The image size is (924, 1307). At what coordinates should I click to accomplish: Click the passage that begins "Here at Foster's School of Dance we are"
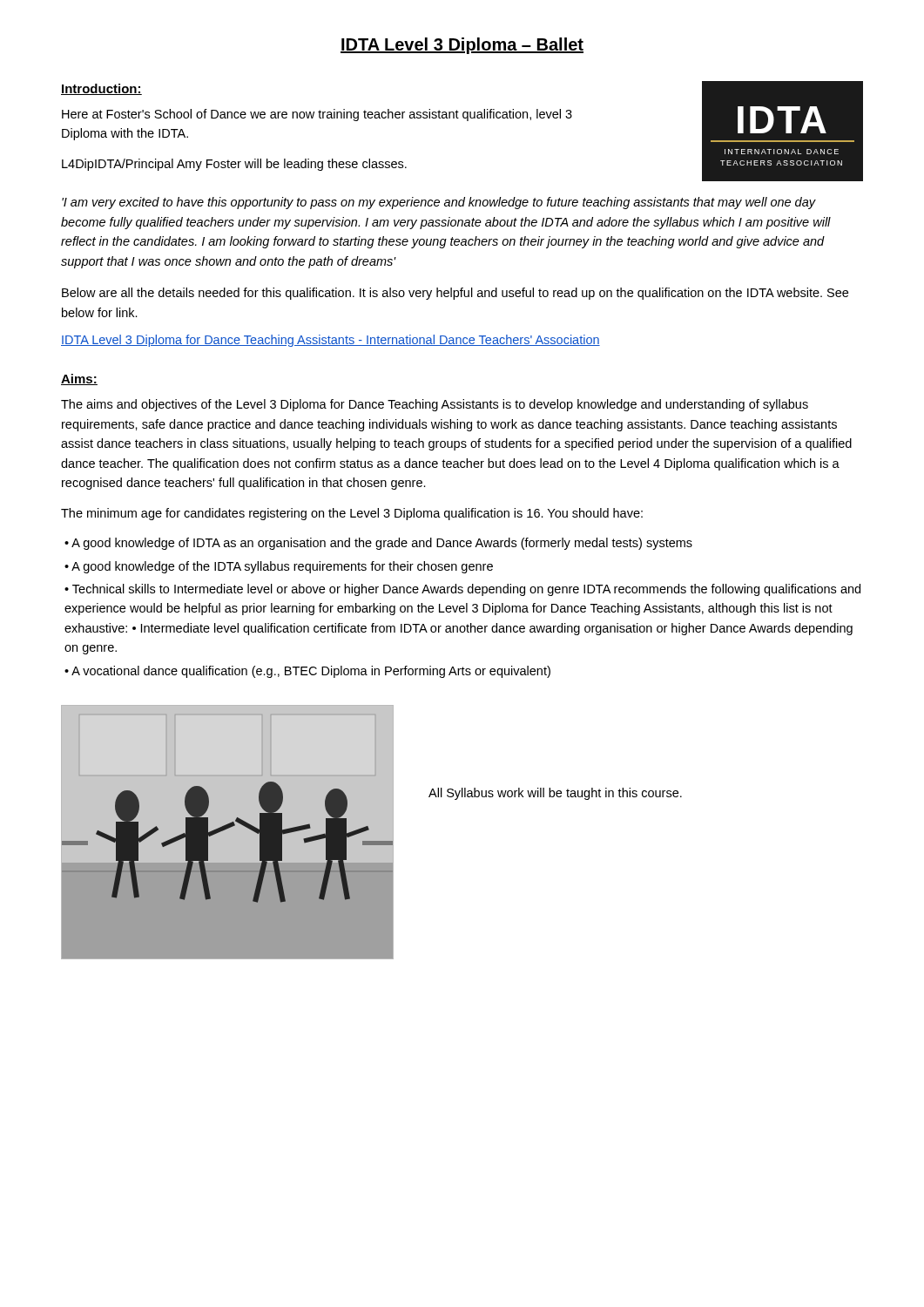click(340, 124)
